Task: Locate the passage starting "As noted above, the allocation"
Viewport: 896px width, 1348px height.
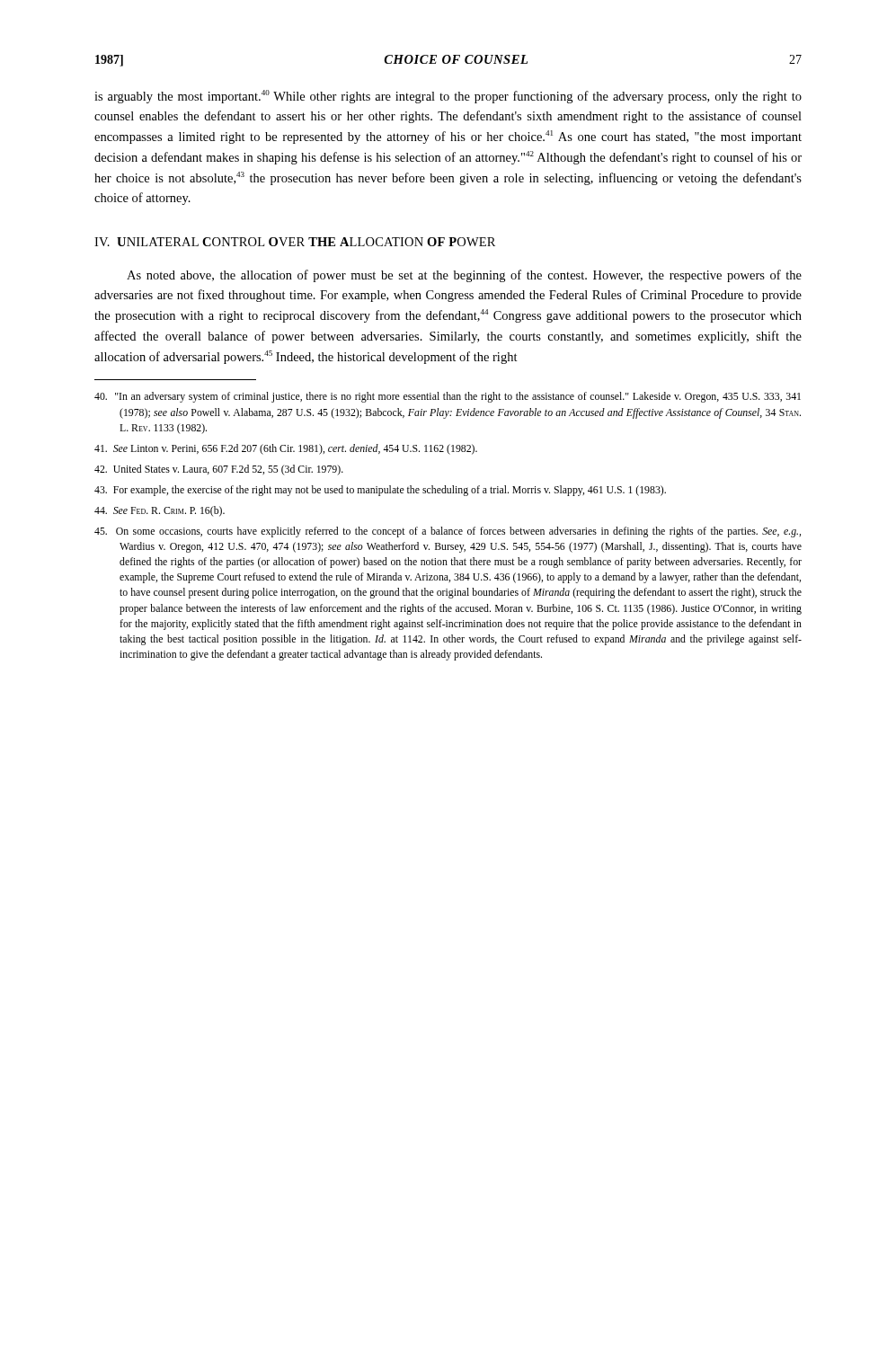Action: click(x=448, y=316)
